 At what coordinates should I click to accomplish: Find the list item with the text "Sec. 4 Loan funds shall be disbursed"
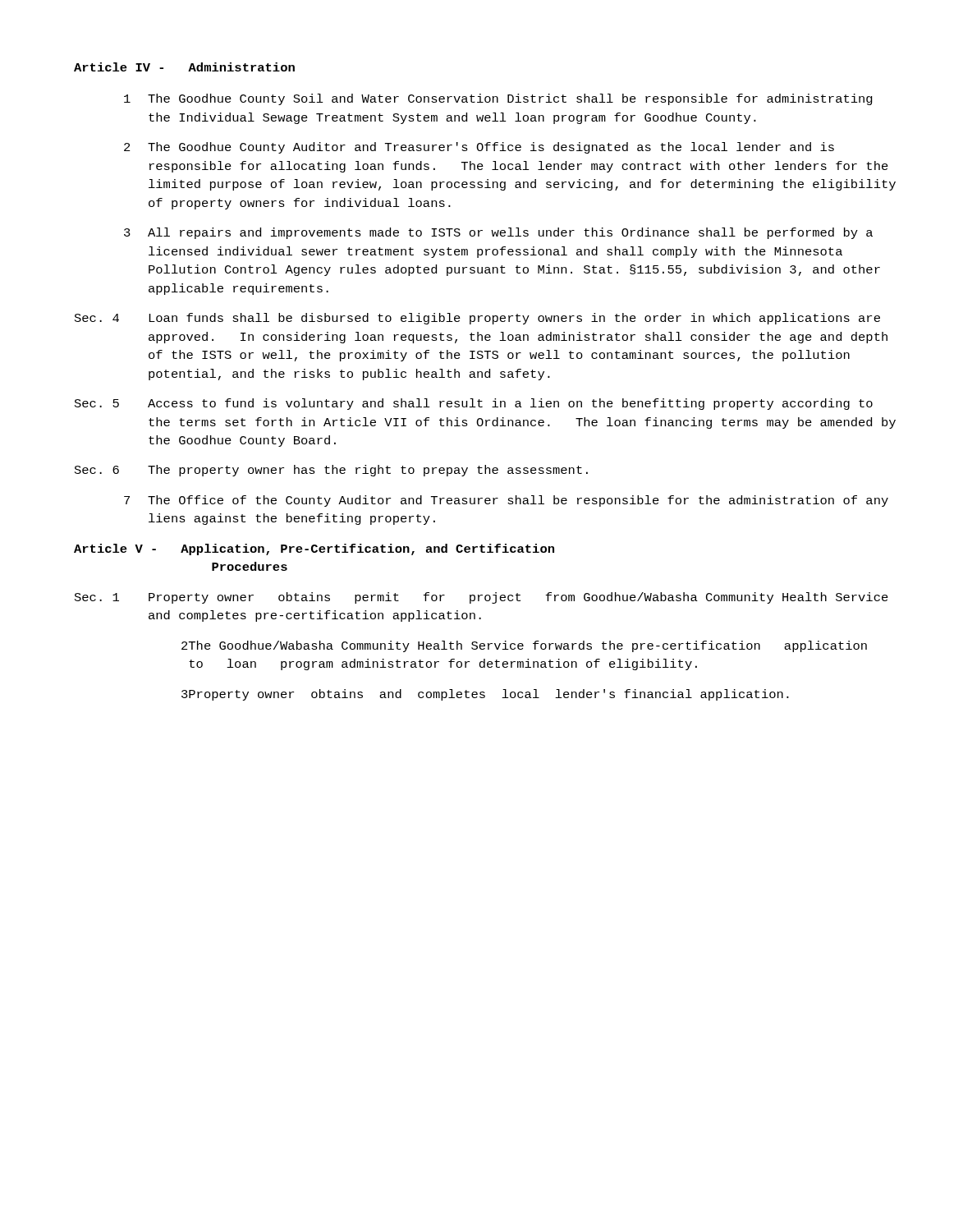[x=486, y=347]
